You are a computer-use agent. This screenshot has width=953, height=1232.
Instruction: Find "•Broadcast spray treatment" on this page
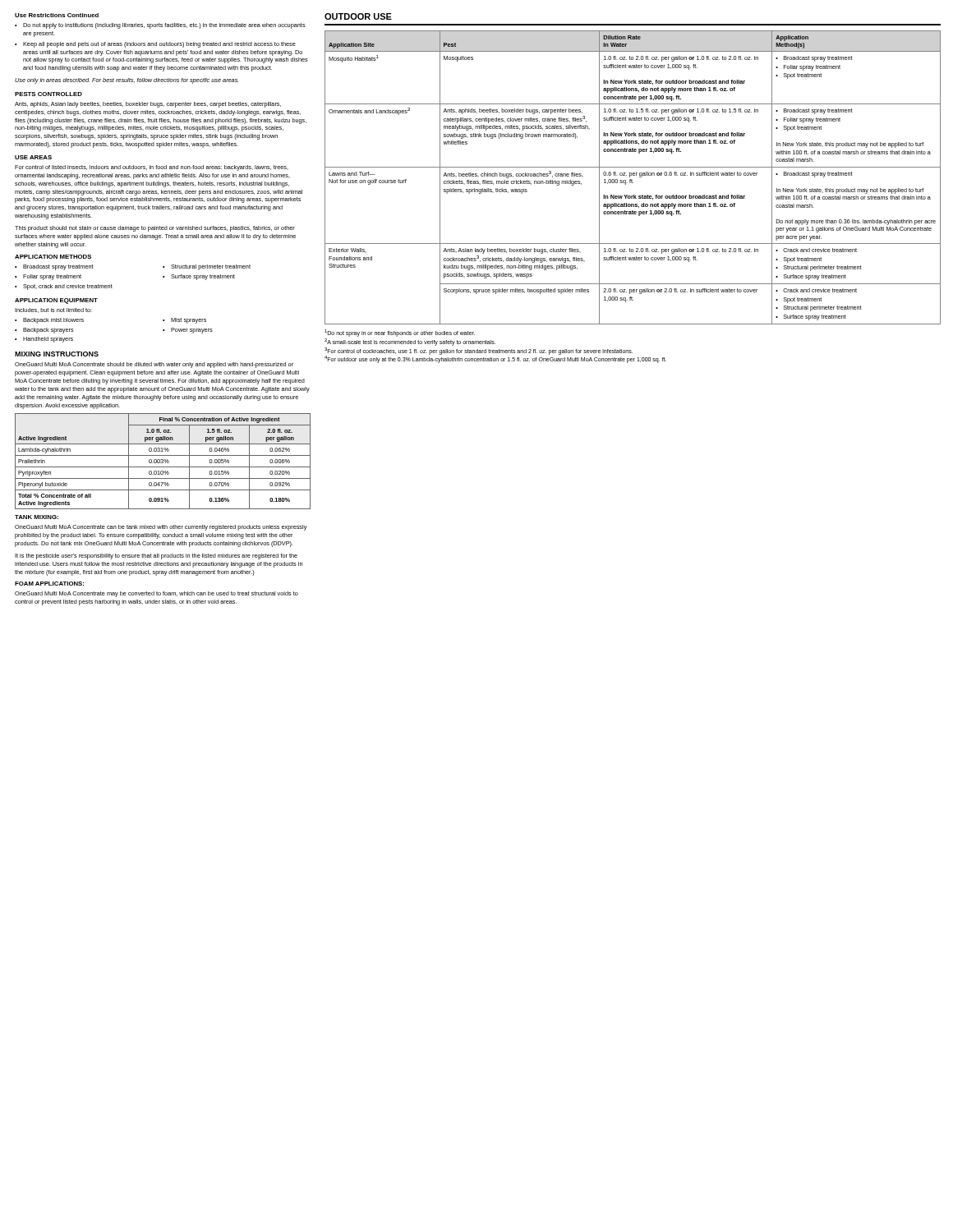coord(54,267)
